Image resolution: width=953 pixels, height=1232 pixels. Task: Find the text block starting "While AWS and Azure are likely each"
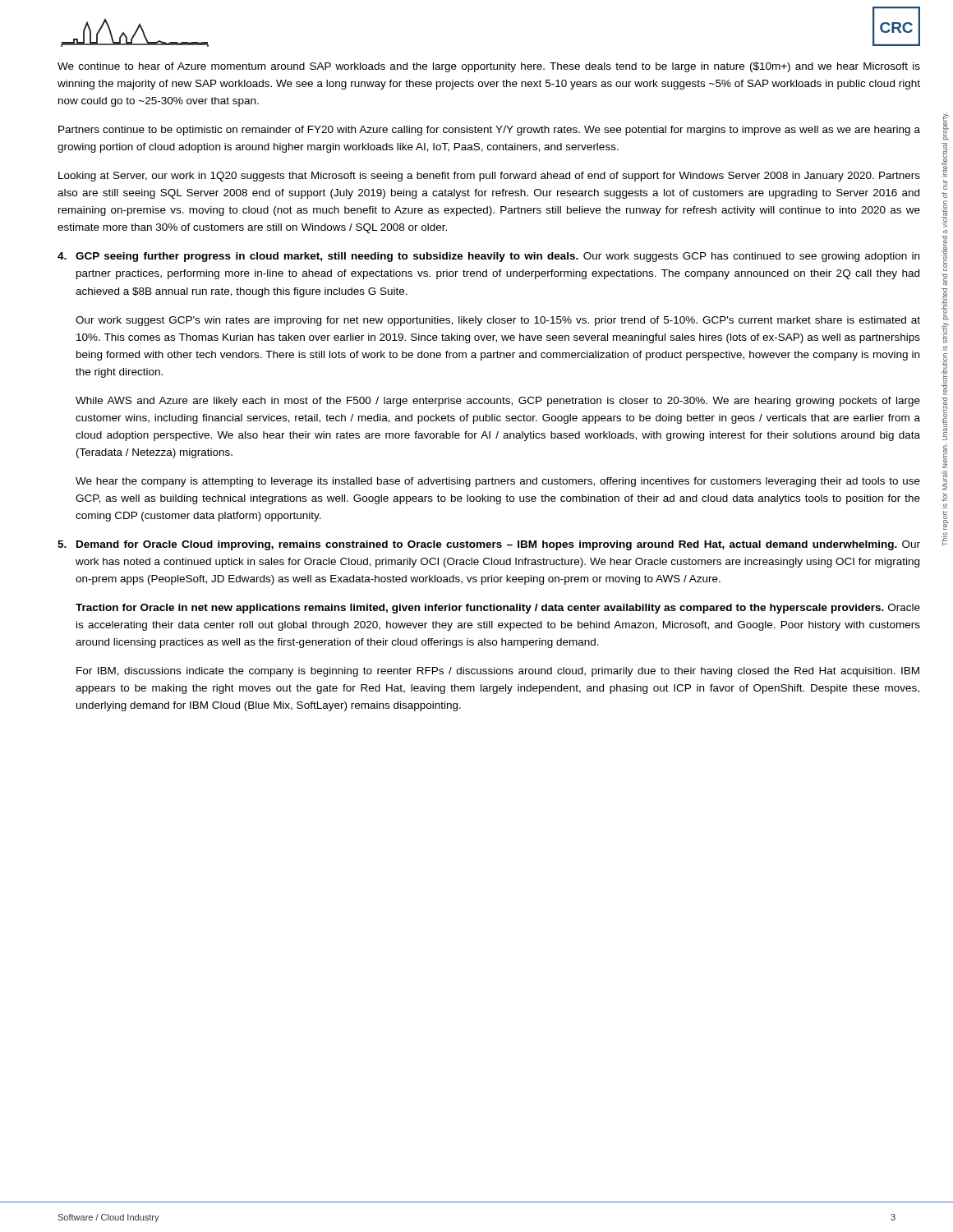(498, 426)
